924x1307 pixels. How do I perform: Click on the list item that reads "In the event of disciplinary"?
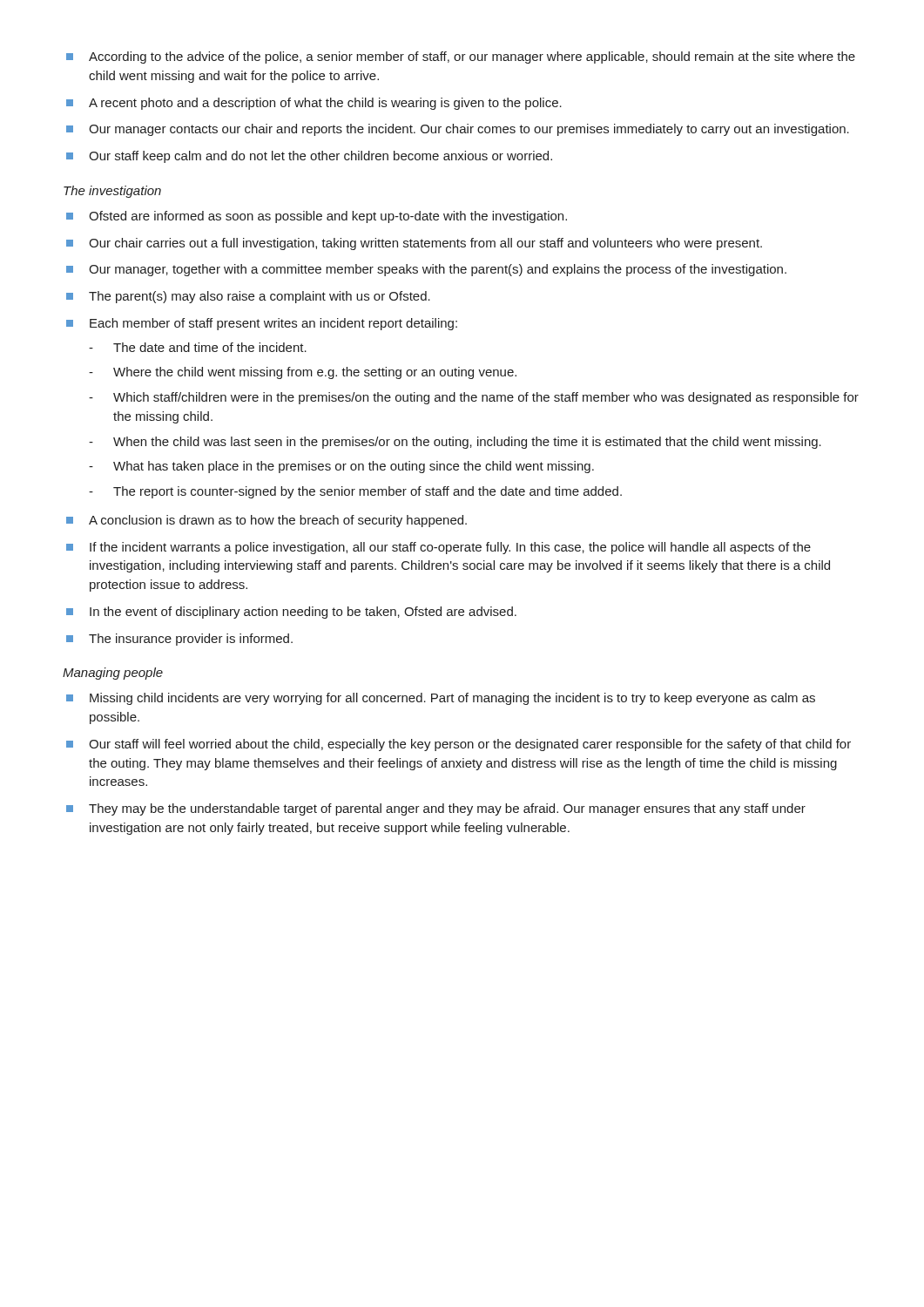coord(462,611)
